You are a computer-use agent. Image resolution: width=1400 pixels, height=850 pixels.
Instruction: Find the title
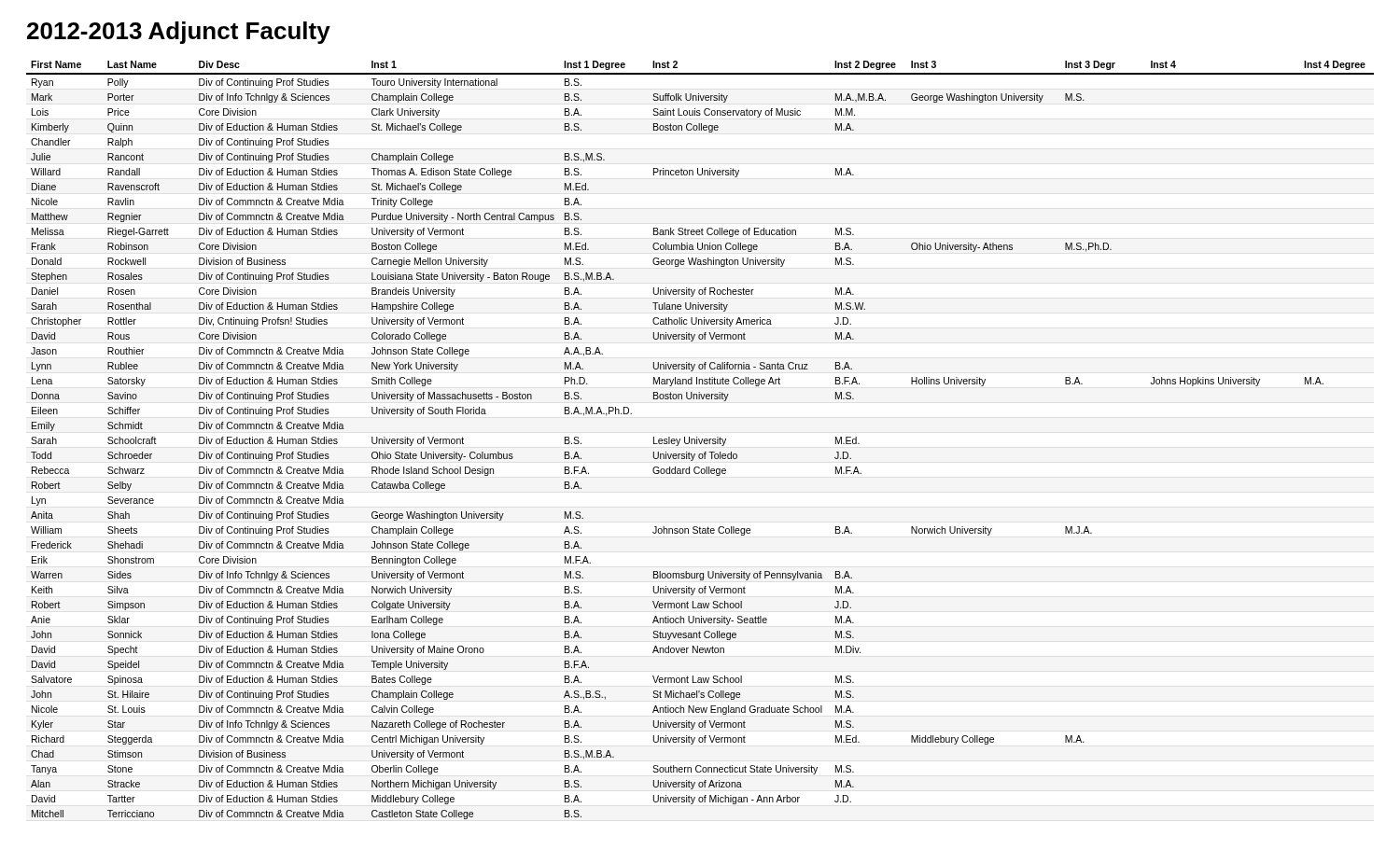click(x=178, y=31)
